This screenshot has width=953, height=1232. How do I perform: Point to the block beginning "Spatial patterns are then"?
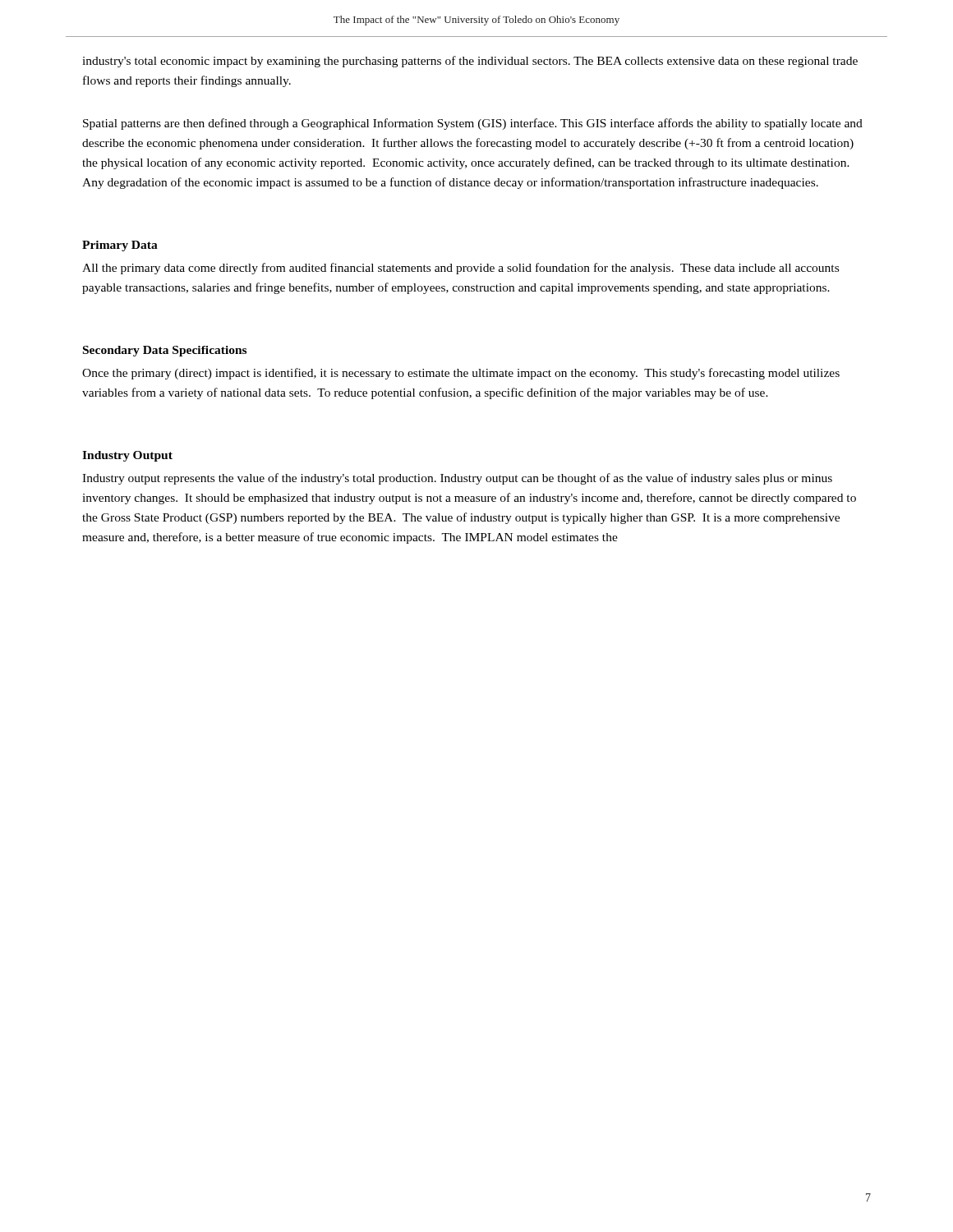point(476,153)
